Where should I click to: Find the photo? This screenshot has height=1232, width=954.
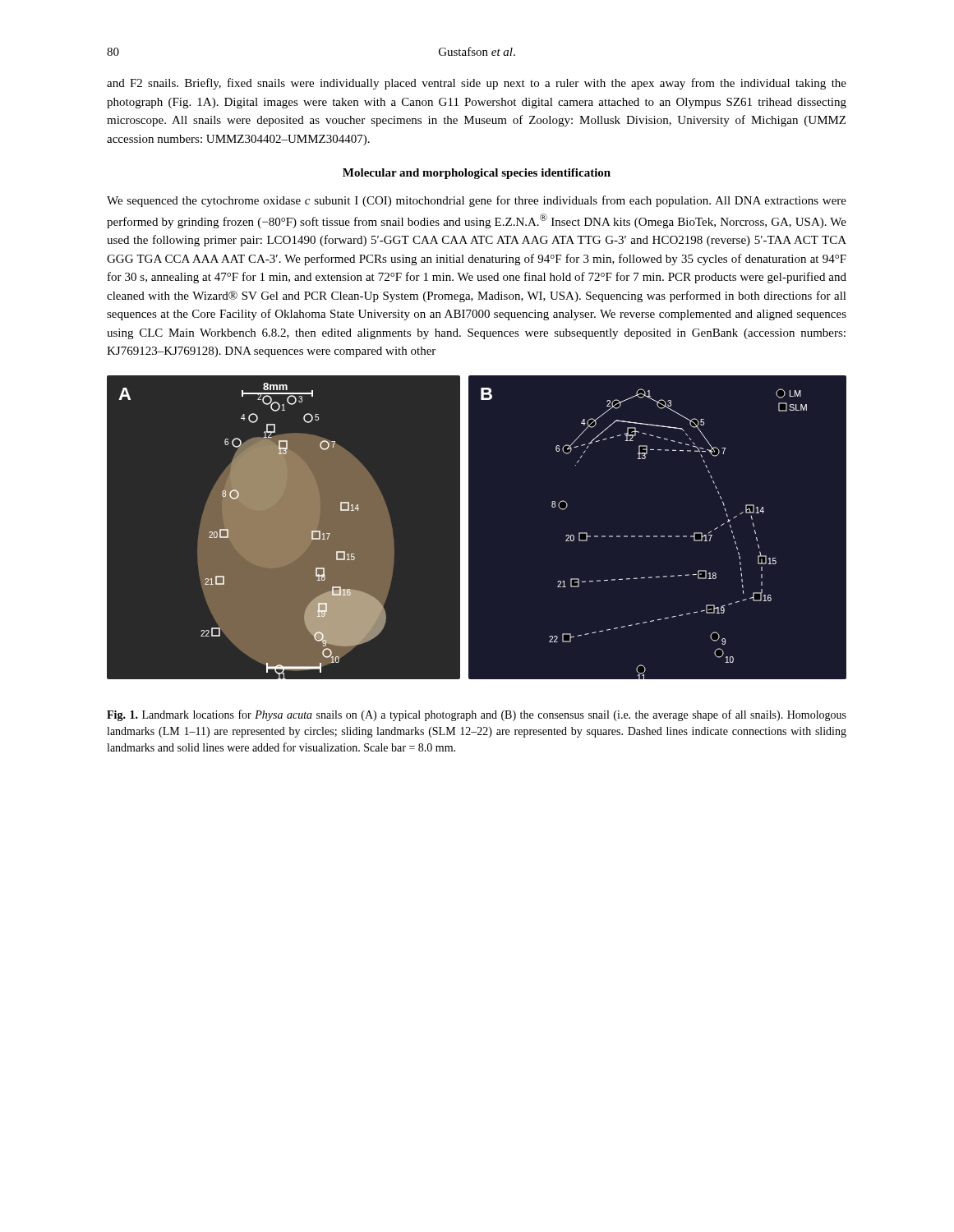tap(477, 537)
